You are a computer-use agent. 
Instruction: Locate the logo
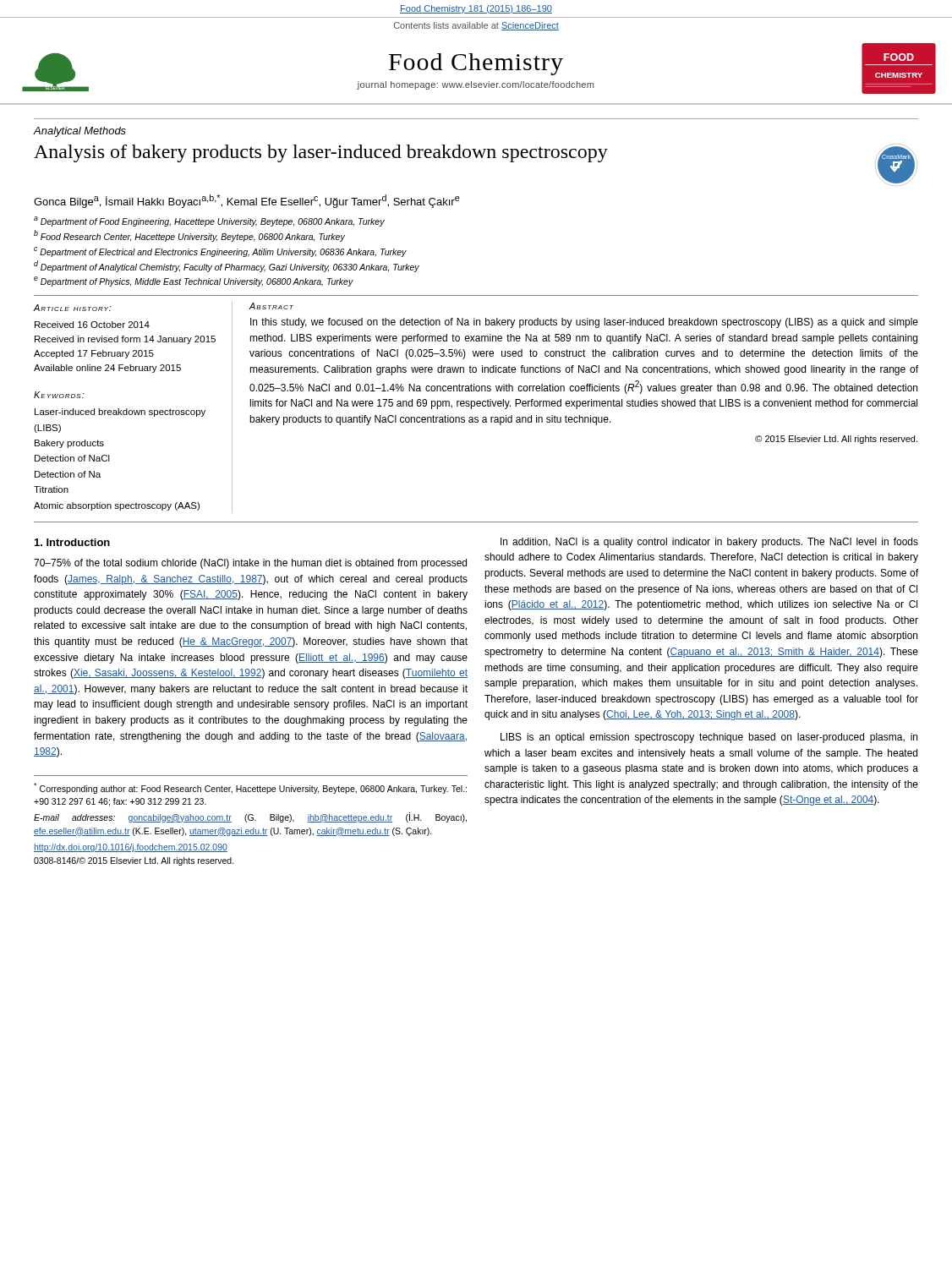coord(896,166)
